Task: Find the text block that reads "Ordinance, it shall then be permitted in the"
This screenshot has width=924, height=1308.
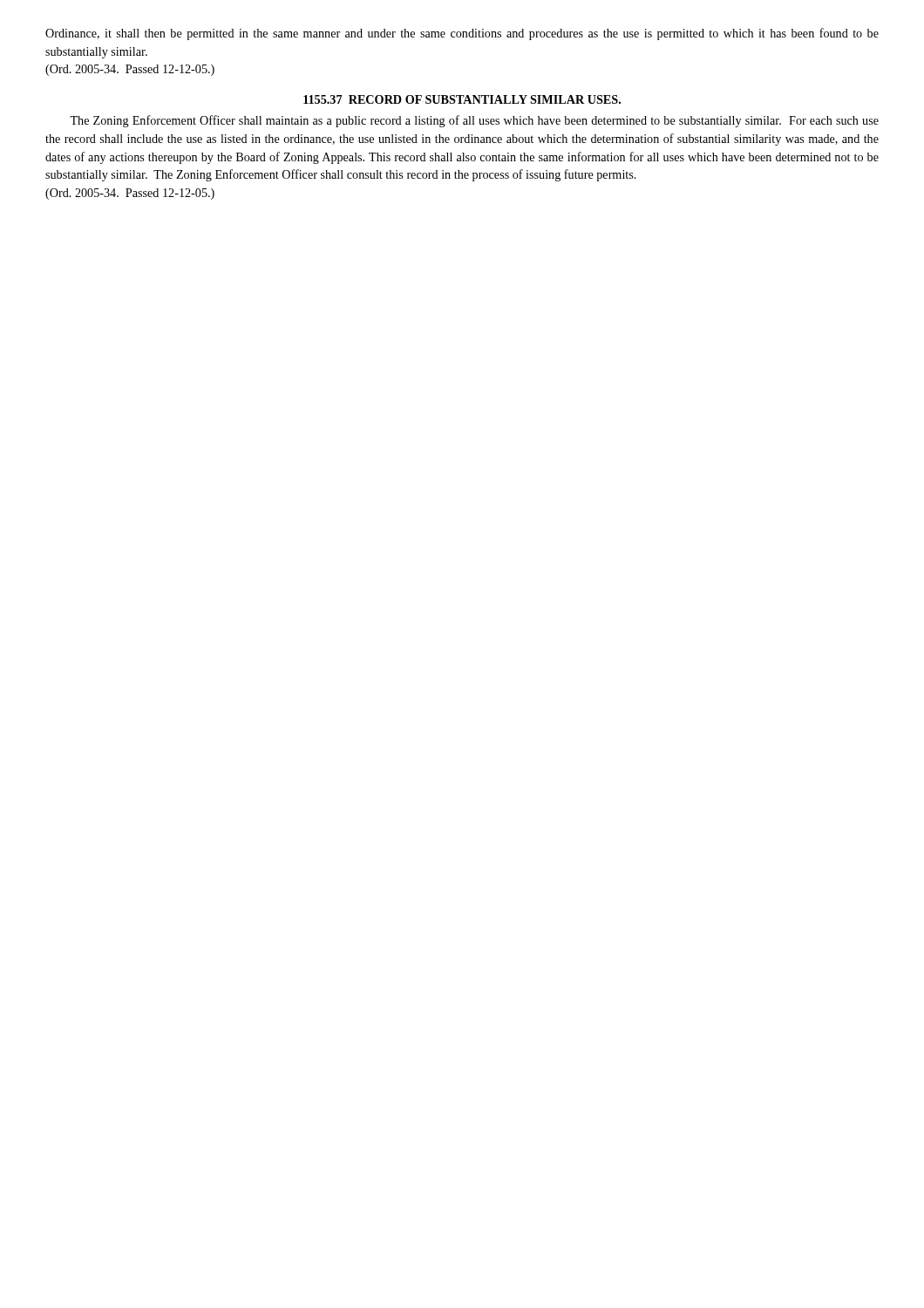Action: pos(462,42)
